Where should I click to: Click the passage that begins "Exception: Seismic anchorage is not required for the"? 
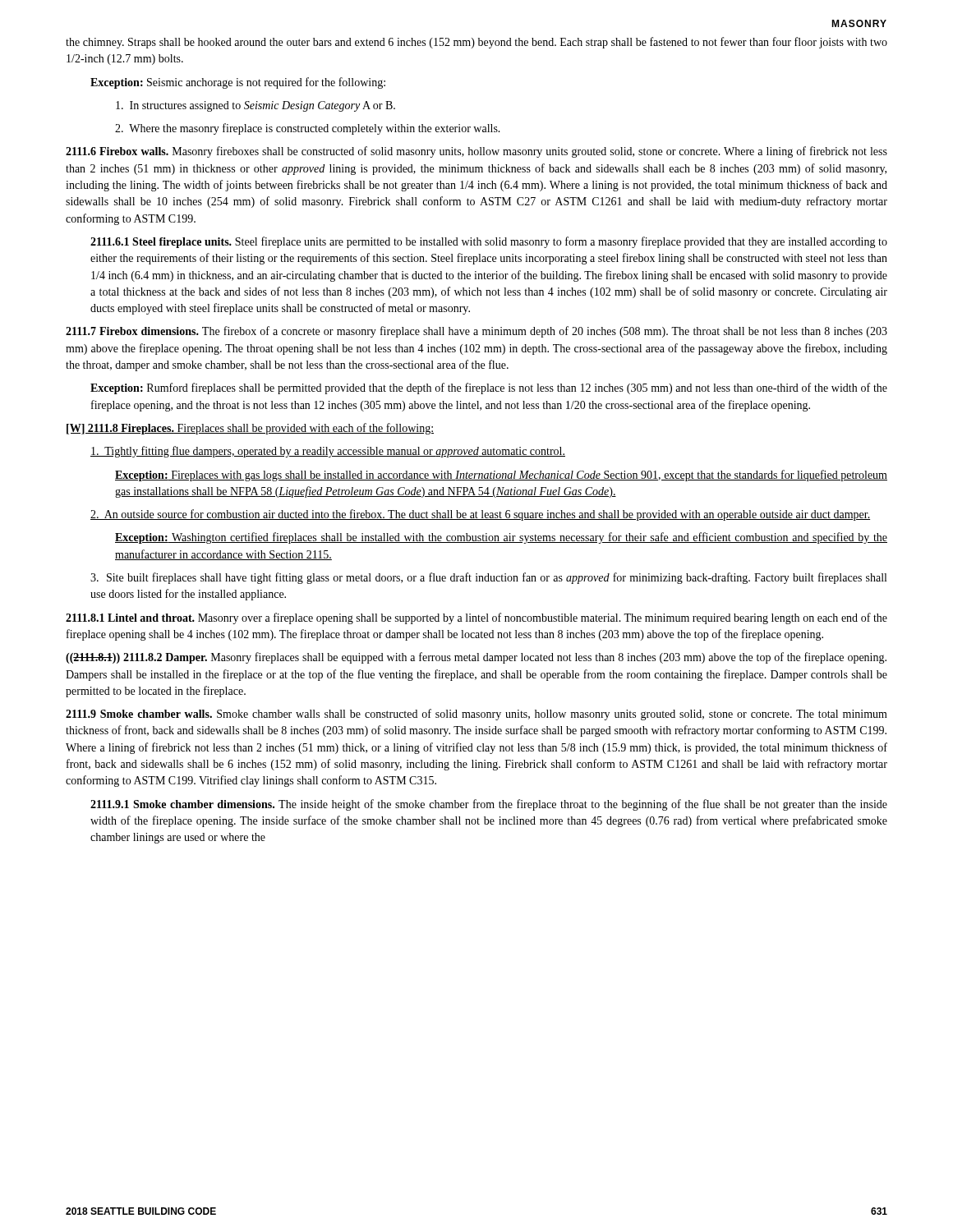point(238,83)
